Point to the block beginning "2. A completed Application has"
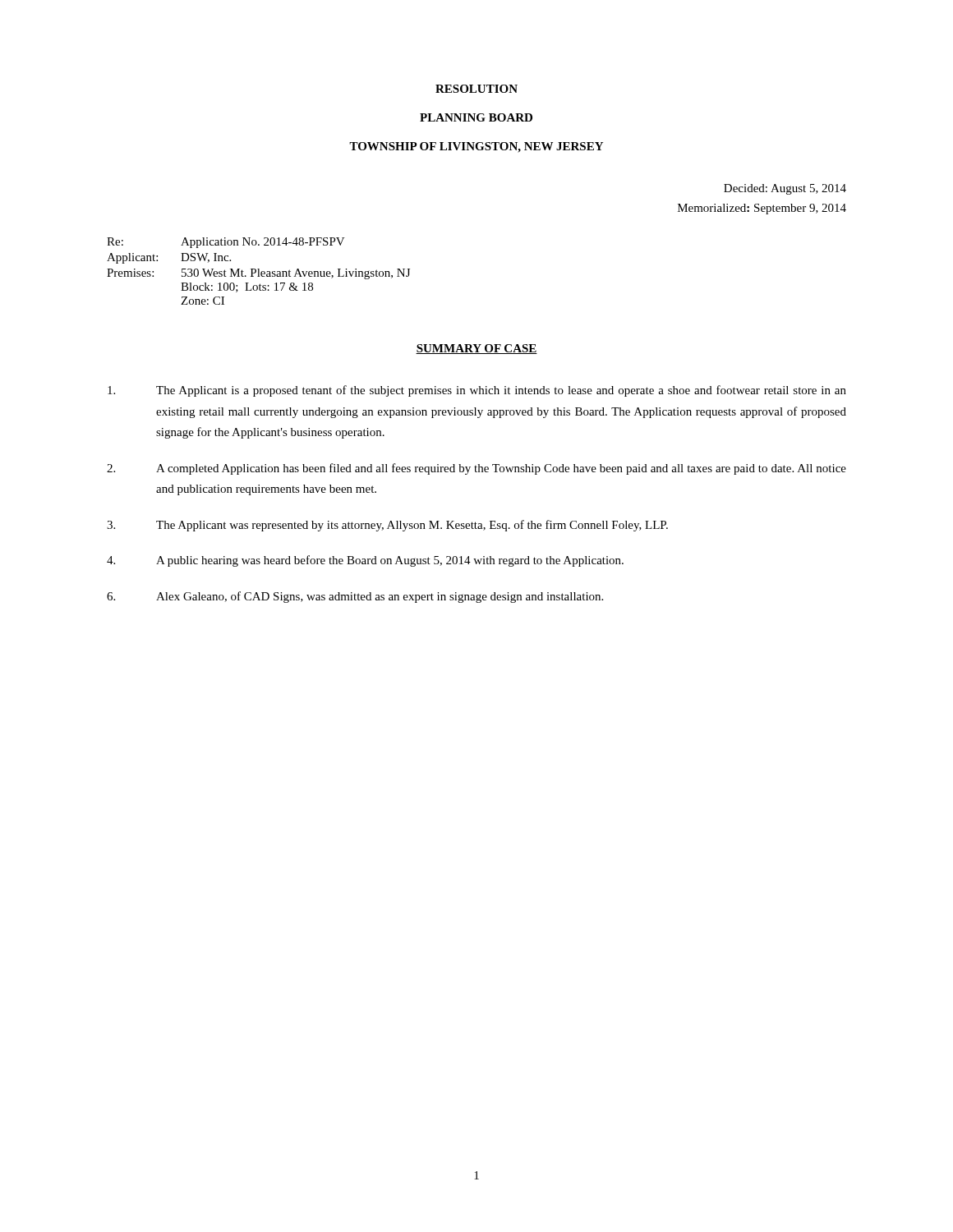The image size is (953, 1232). (476, 479)
